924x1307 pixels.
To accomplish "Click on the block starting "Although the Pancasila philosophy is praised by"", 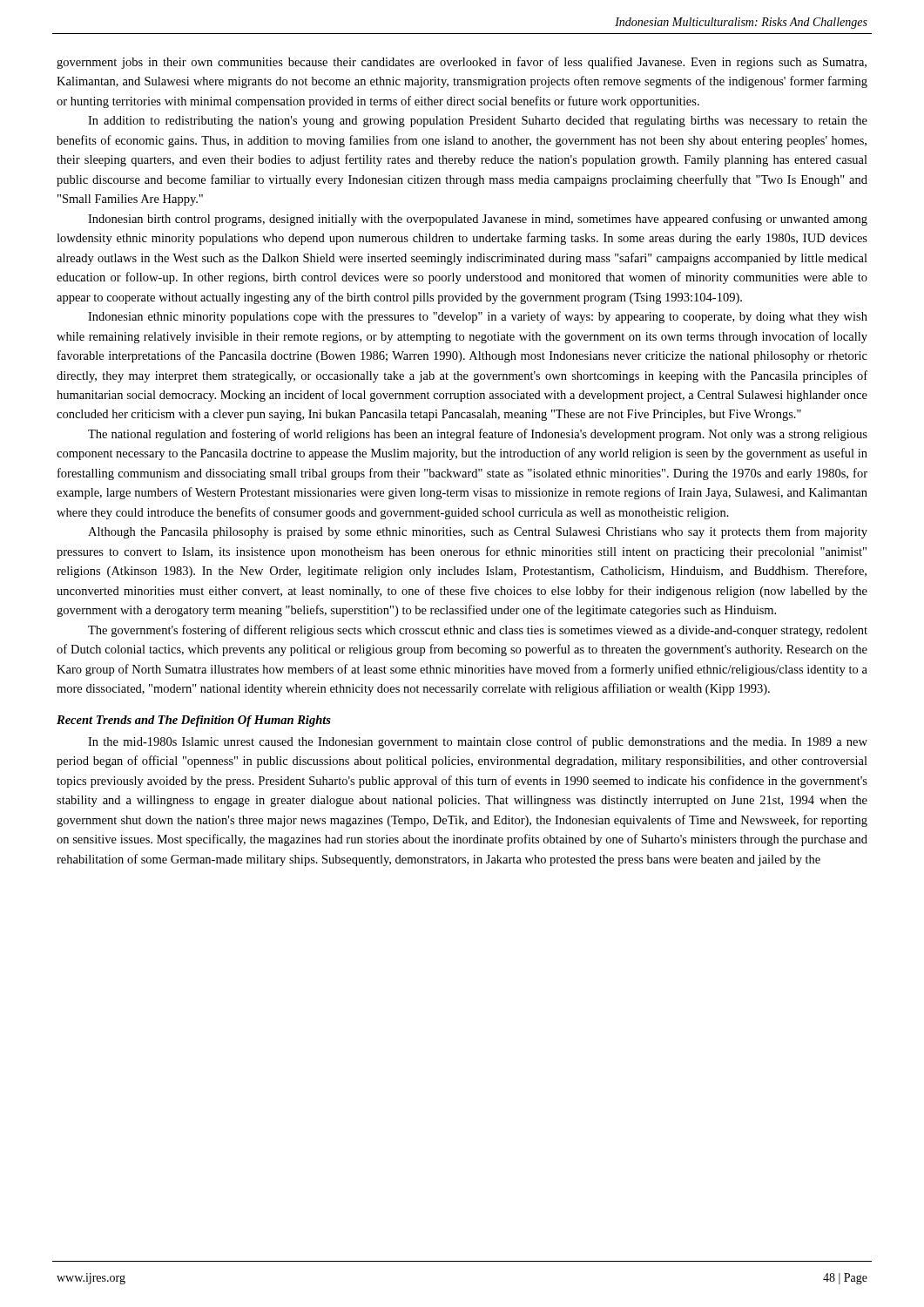I will [x=462, y=571].
